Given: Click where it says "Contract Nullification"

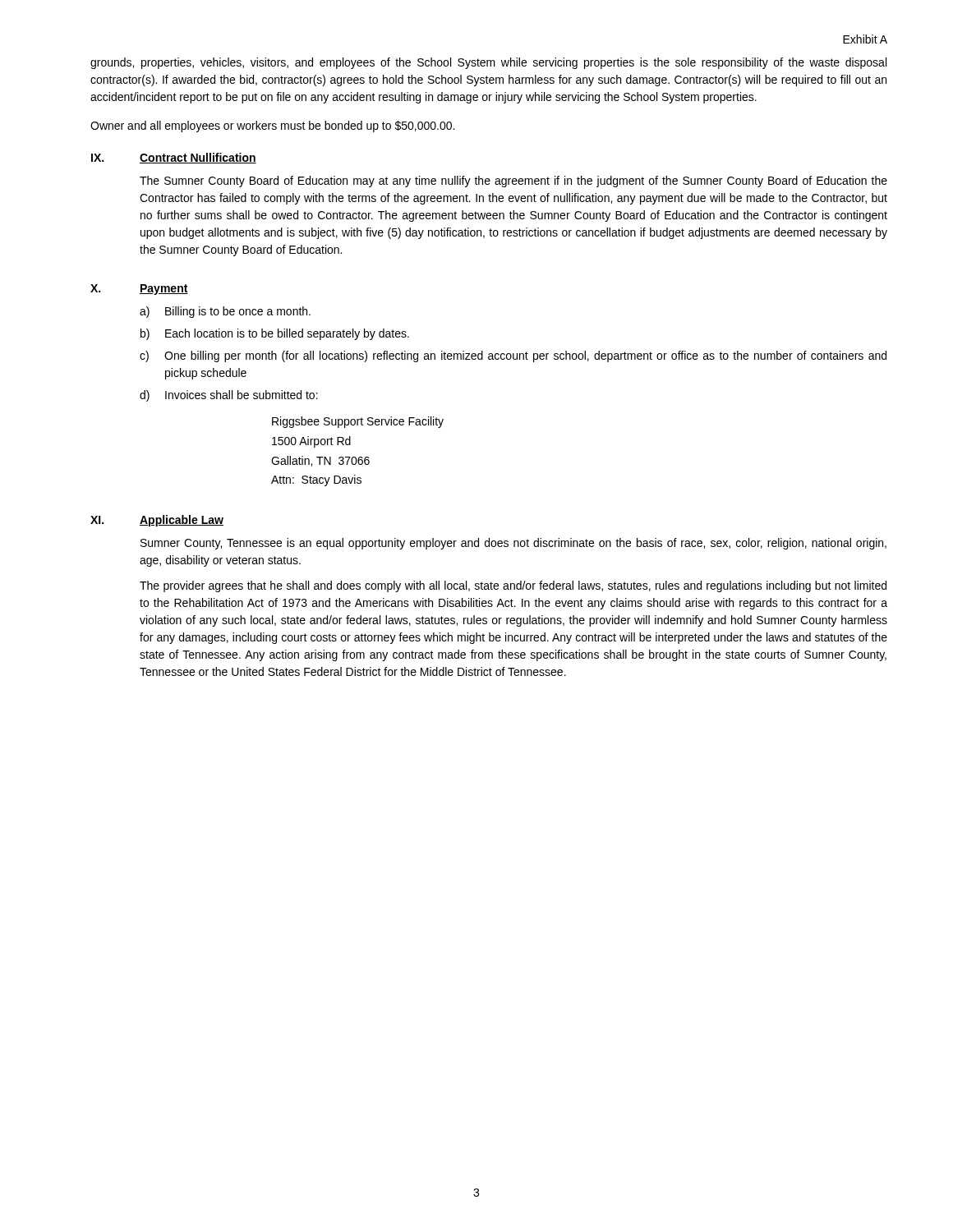Looking at the screenshot, I should pyautogui.click(x=198, y=158).
